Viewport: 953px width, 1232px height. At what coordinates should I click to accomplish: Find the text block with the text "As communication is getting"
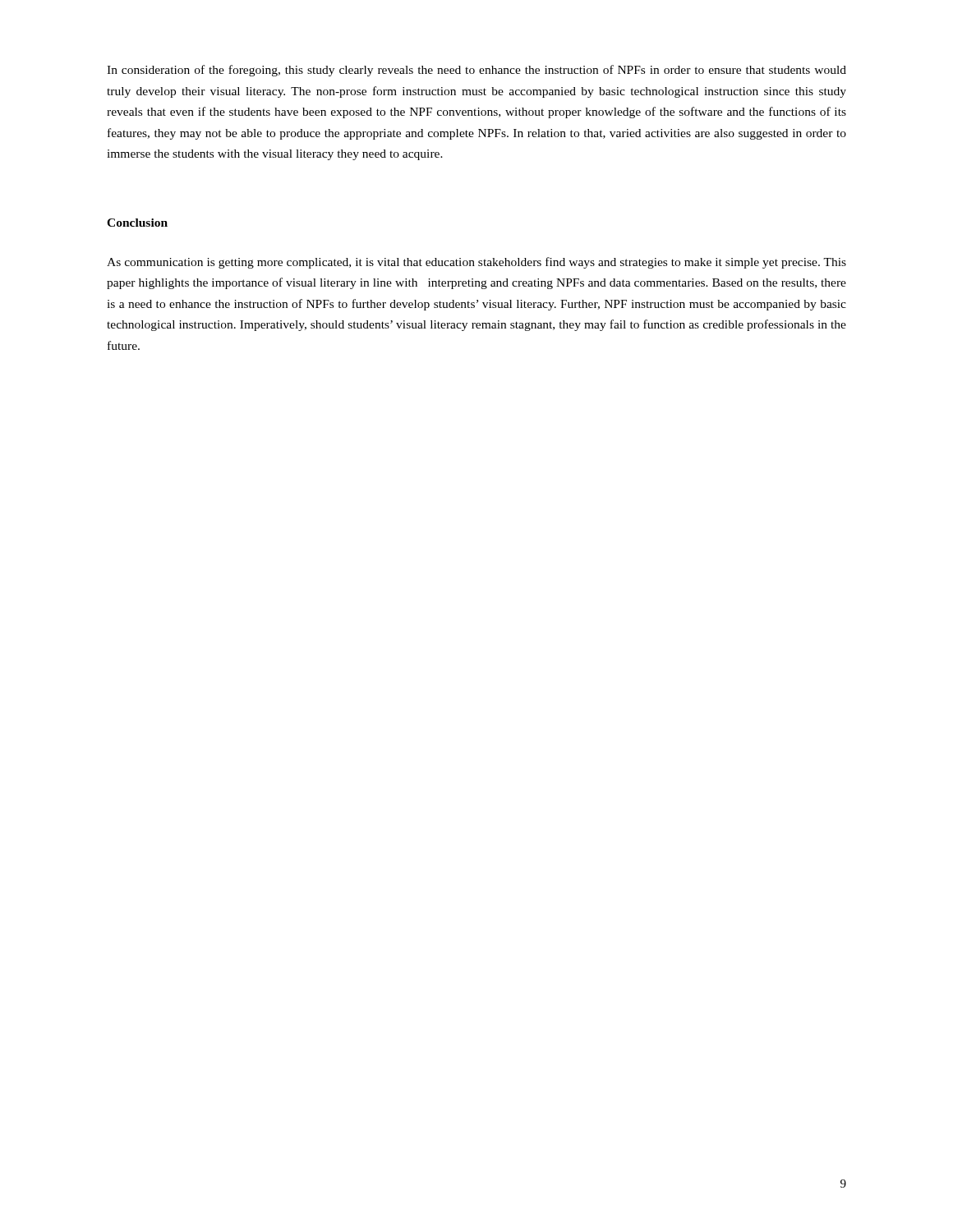(x=476, y=303)
